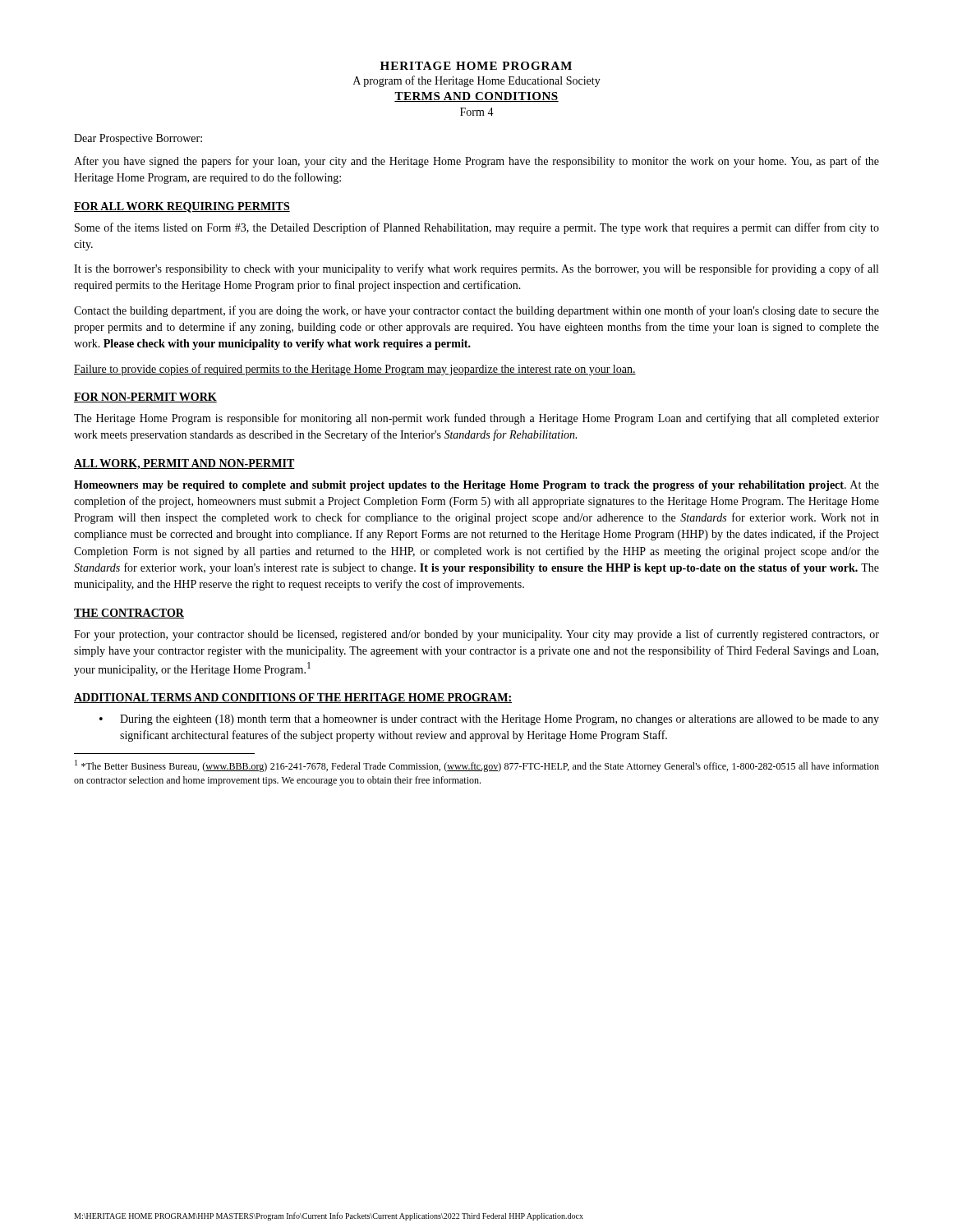Find the block on this page that starts "• During the eighteen"
The image size is (953, 1232).
coord(489,728)
